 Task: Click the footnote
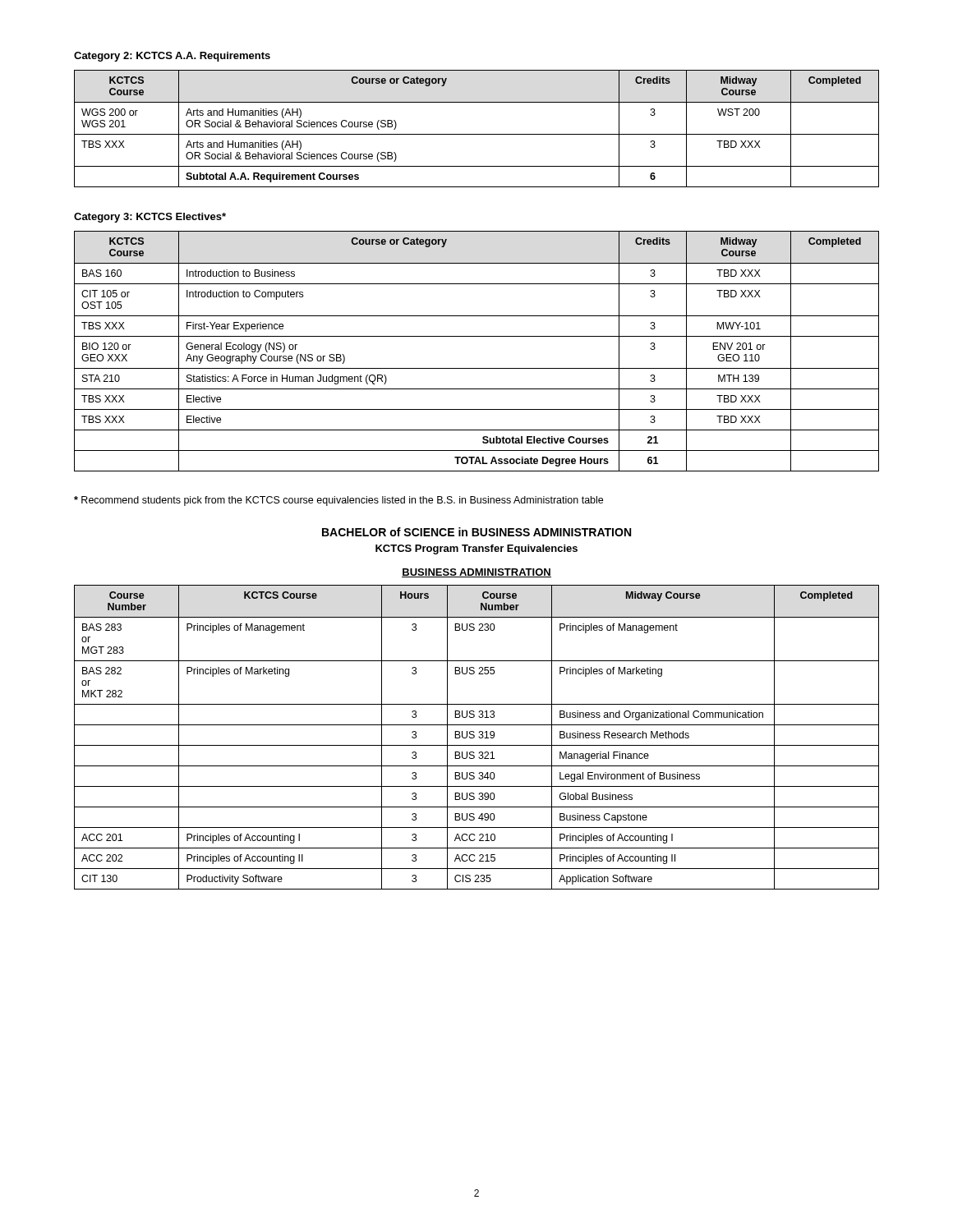pos(339,500)
